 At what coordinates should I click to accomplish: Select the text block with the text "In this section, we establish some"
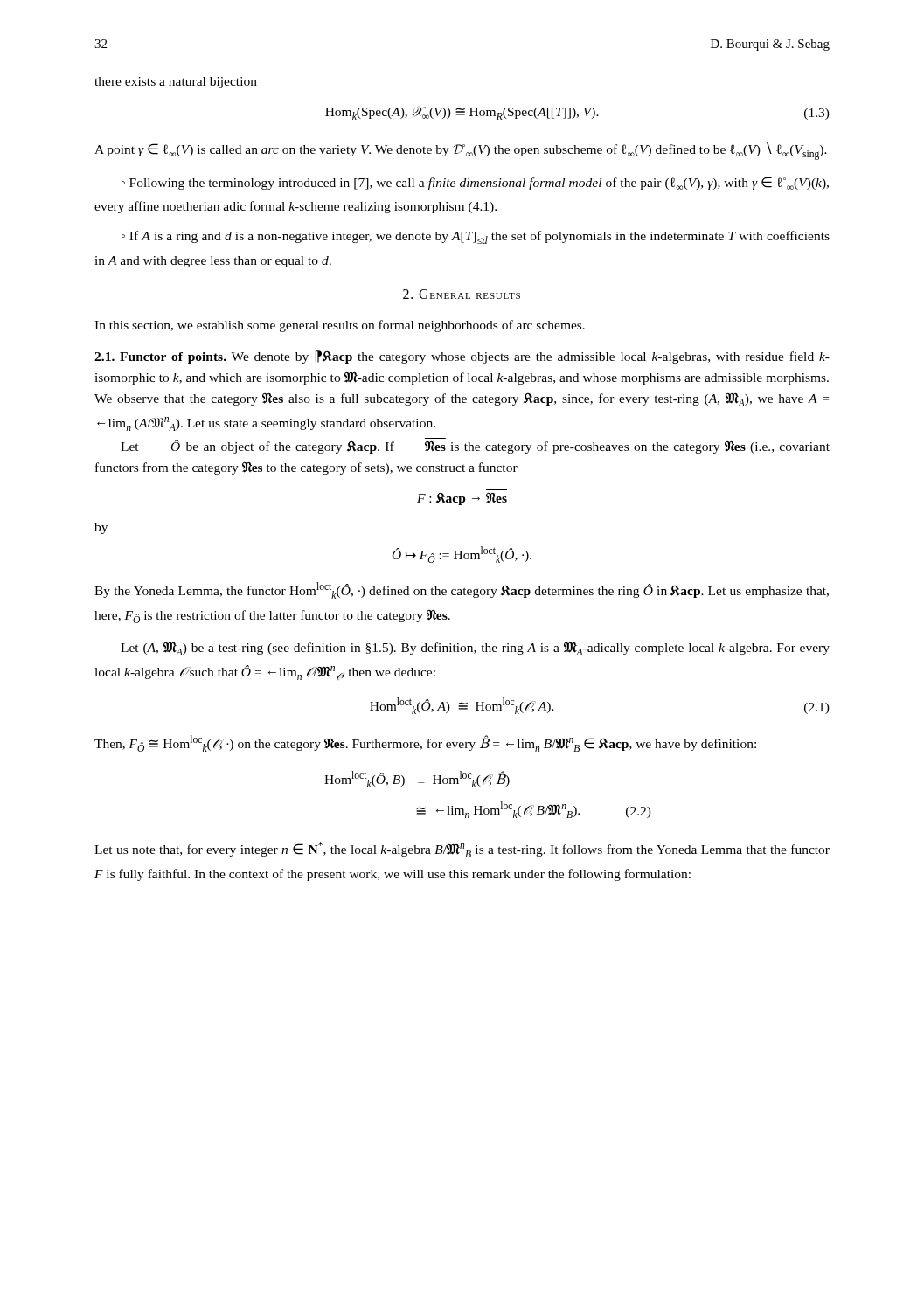(340, 324)
